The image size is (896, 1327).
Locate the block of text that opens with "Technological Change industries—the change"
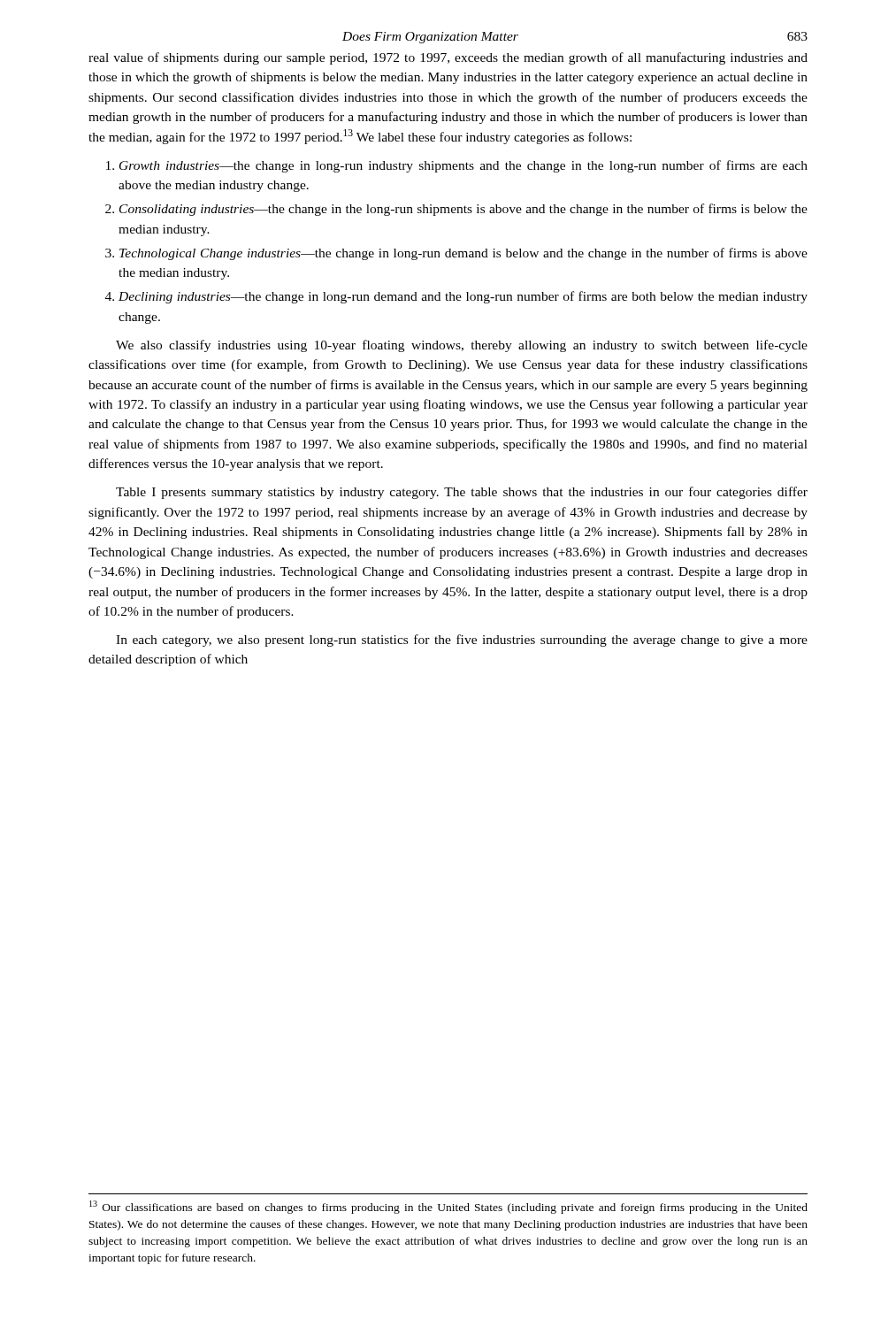463,262
